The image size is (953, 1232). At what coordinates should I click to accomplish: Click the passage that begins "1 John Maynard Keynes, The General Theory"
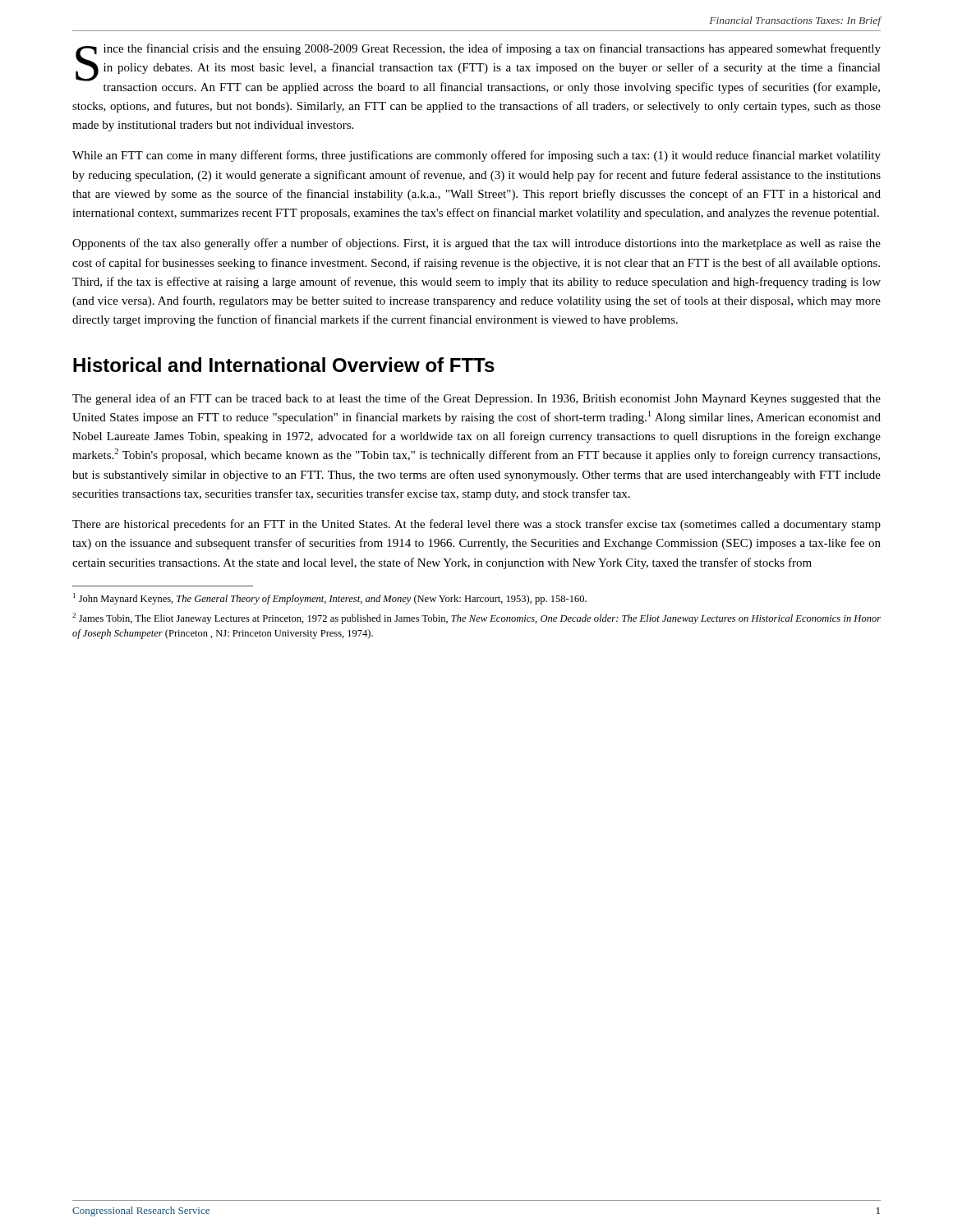coord(330,598)
